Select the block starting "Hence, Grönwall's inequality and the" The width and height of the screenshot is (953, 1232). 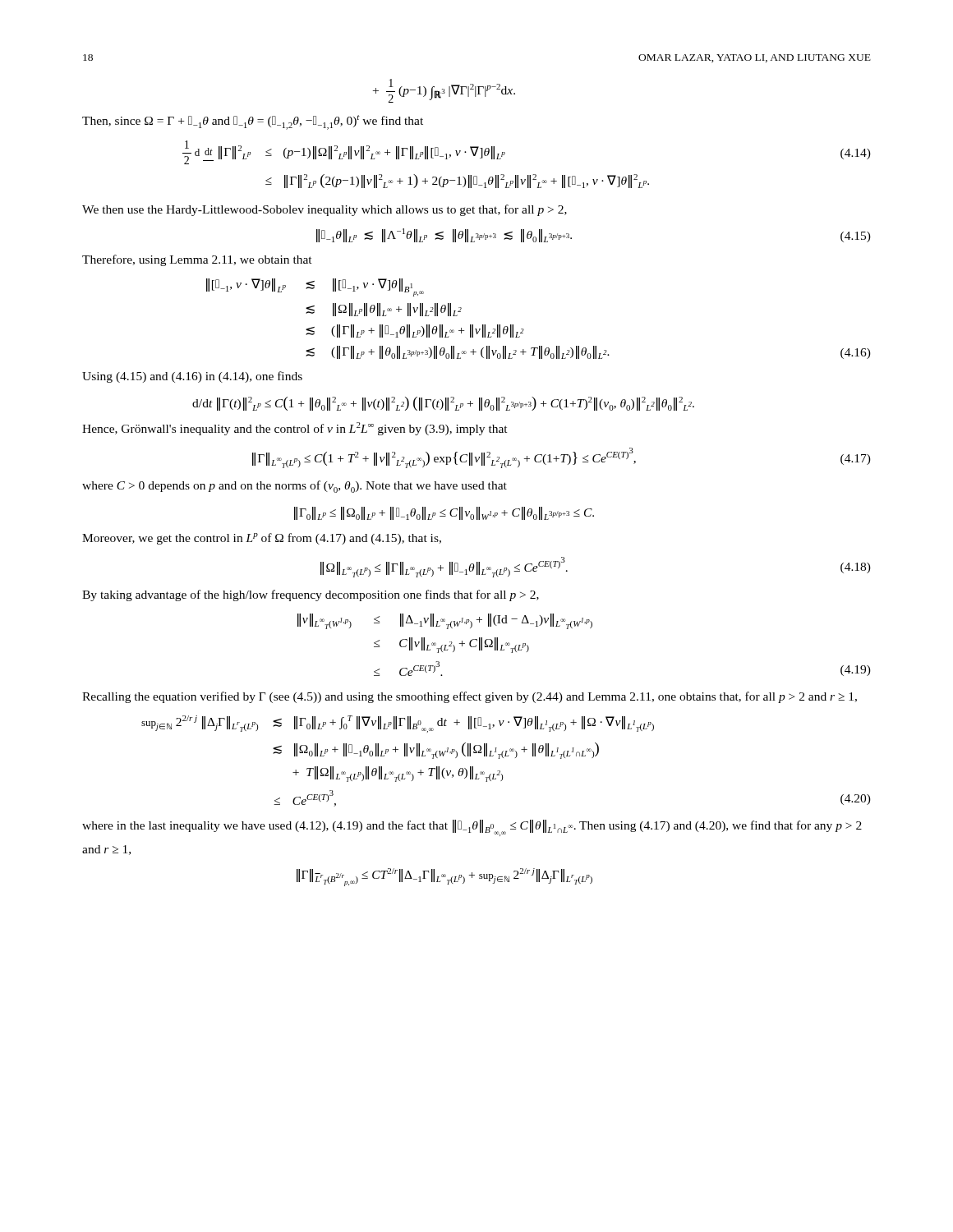point(476,429)
